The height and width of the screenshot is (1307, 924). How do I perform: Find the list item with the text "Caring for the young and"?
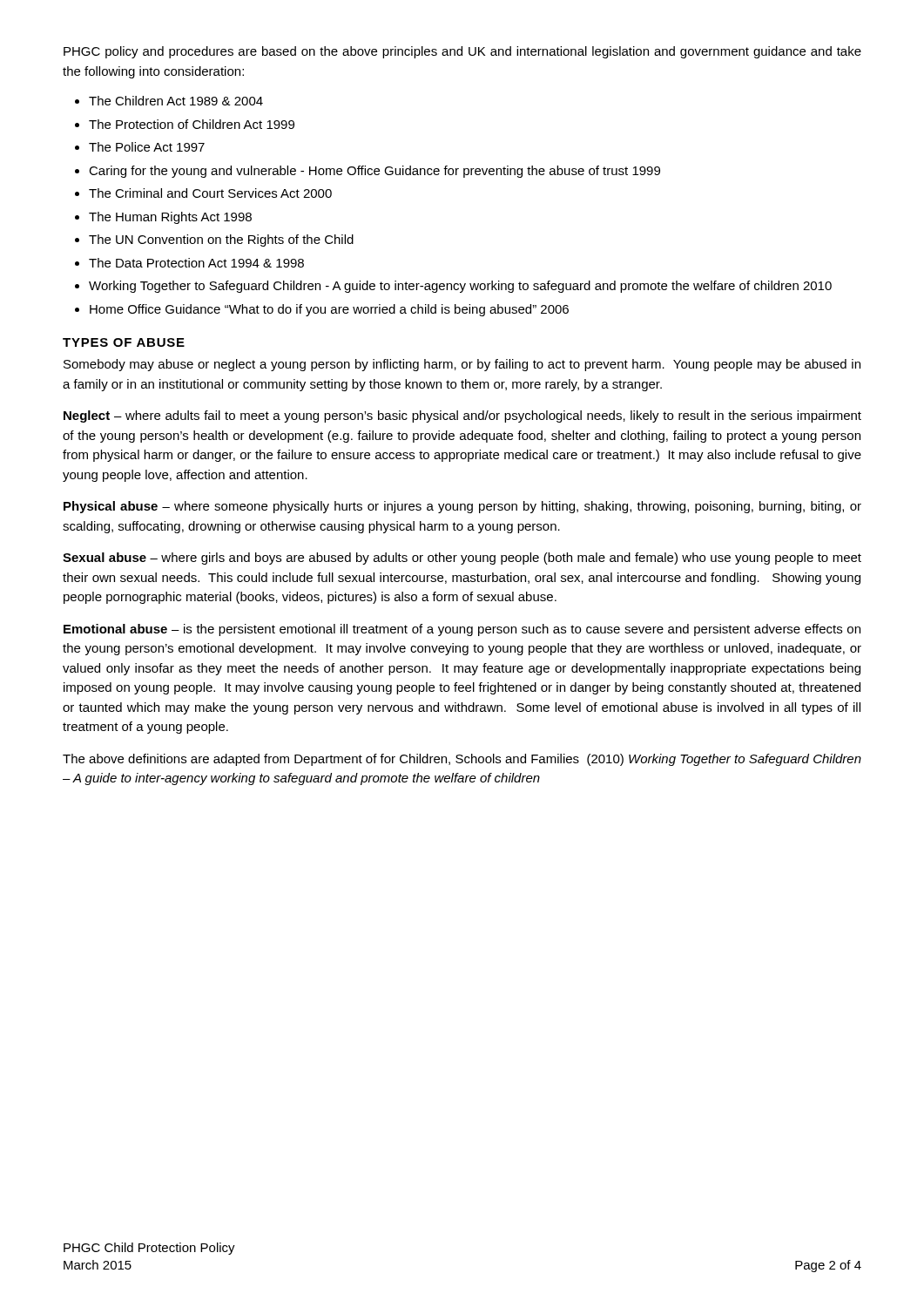(475, 171)
